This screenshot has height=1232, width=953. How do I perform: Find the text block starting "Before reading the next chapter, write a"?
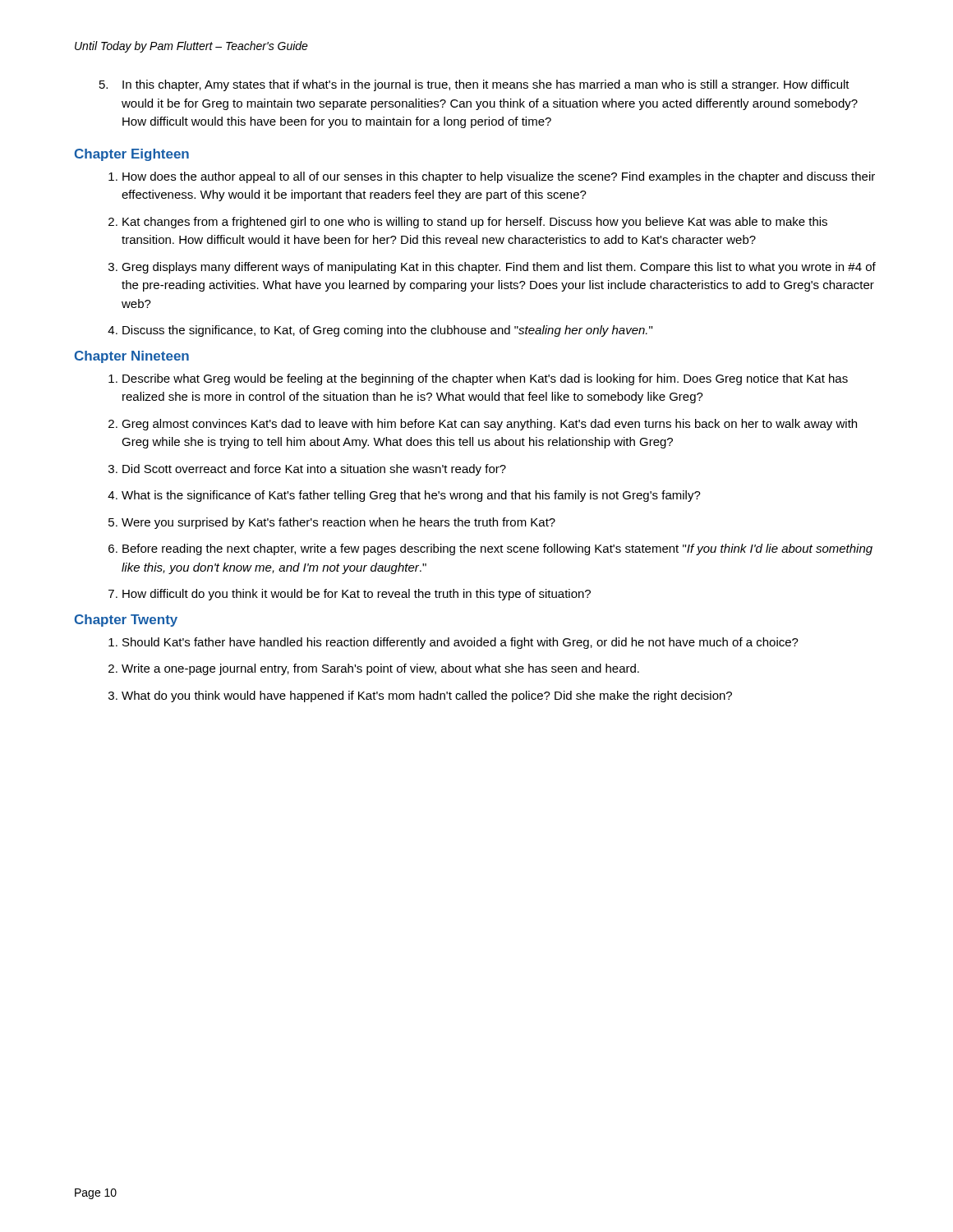[x=497, y=557]
